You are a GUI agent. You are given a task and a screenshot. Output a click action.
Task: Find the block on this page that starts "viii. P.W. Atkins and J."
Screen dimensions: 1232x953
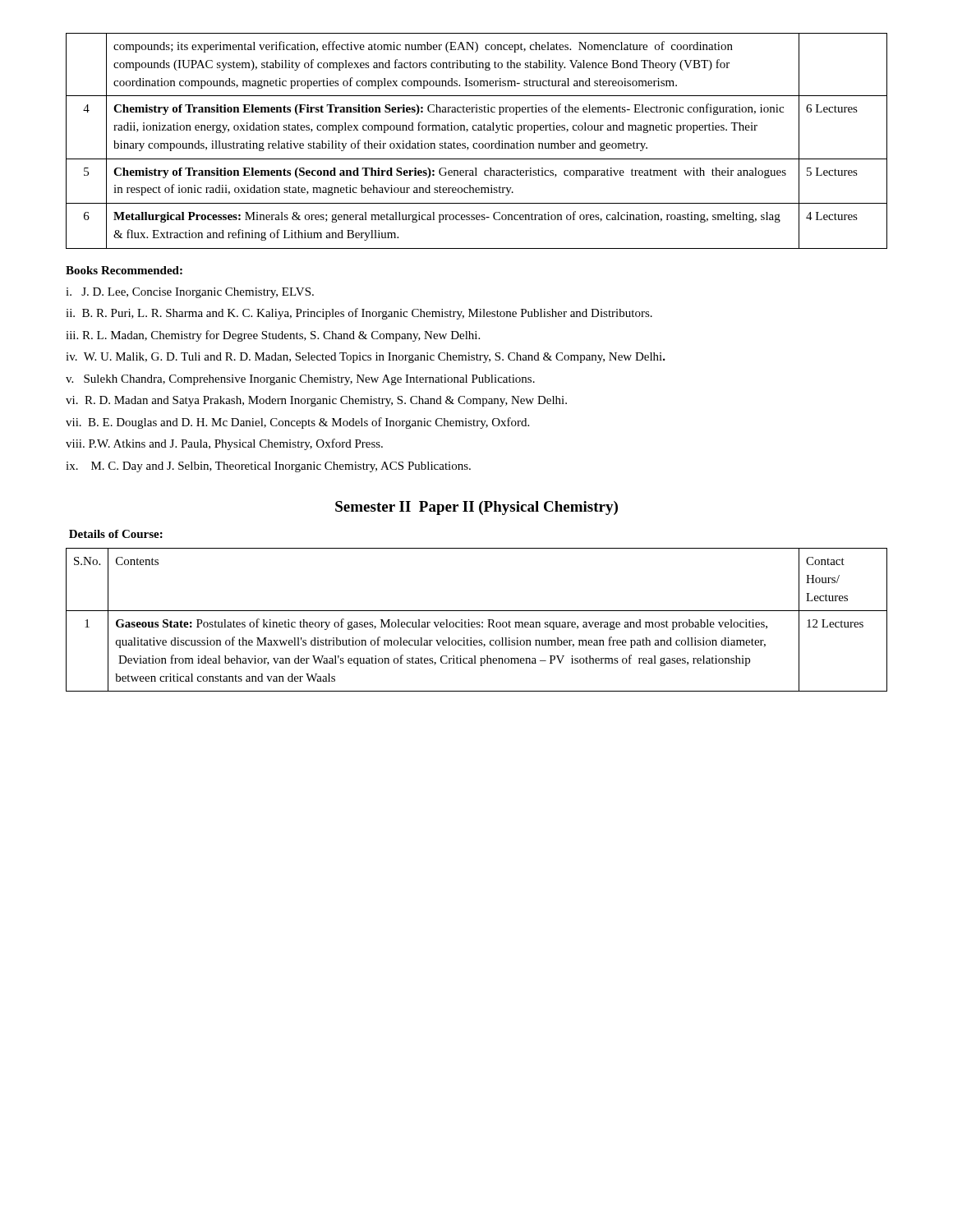click(225, 444)
